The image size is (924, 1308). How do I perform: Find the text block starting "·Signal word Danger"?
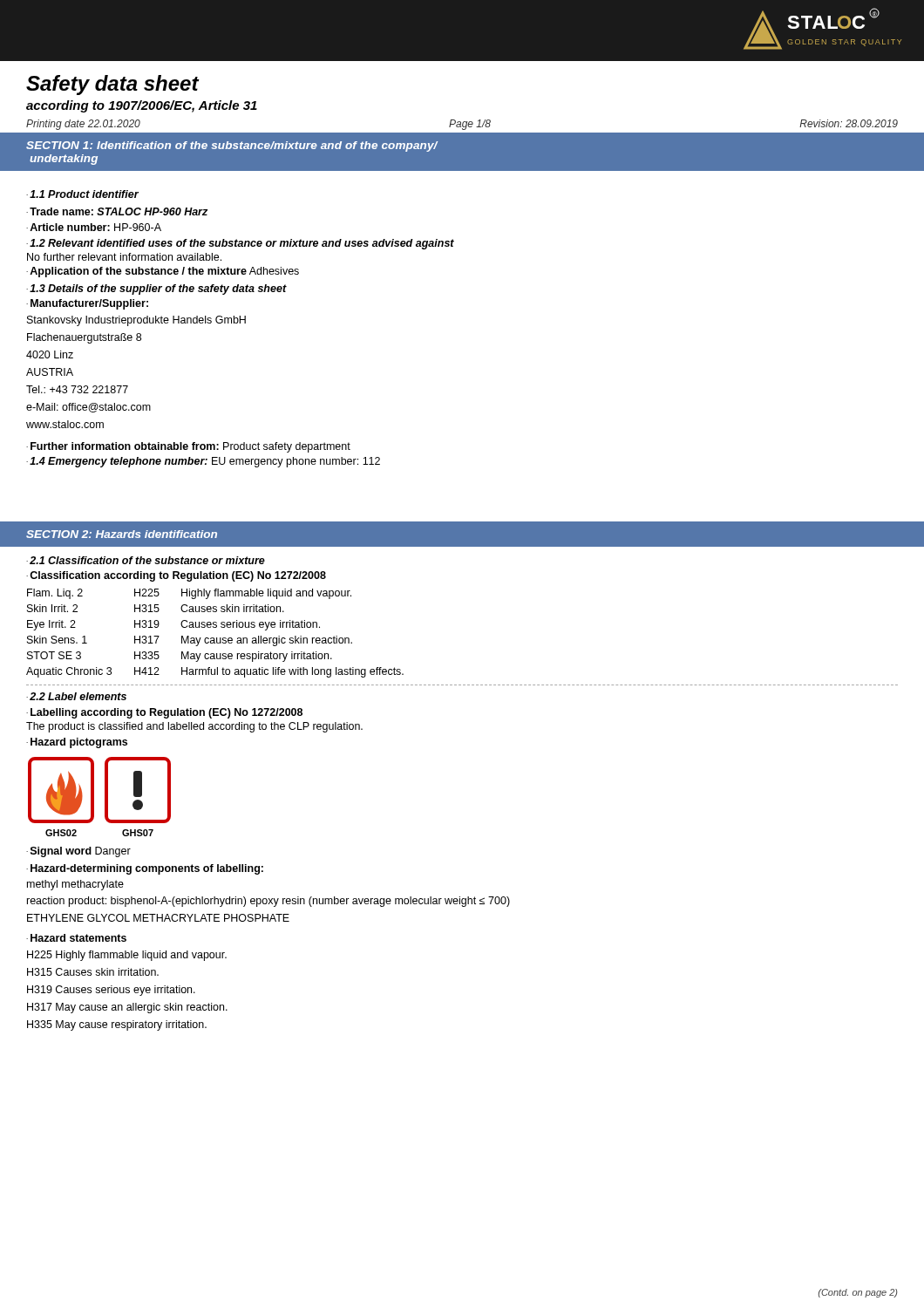78,851
